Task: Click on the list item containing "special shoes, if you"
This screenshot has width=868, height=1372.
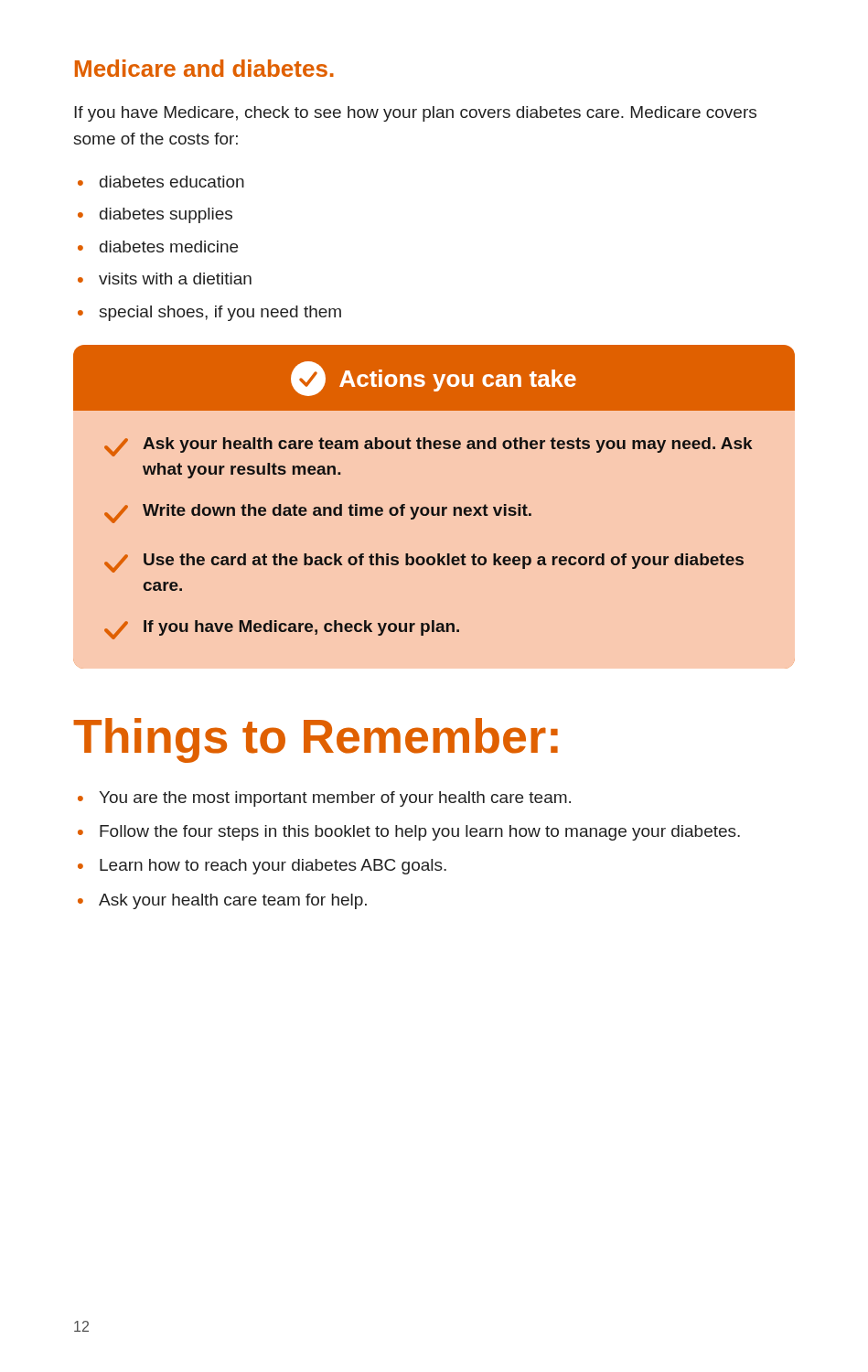Action: coord(221,311)
